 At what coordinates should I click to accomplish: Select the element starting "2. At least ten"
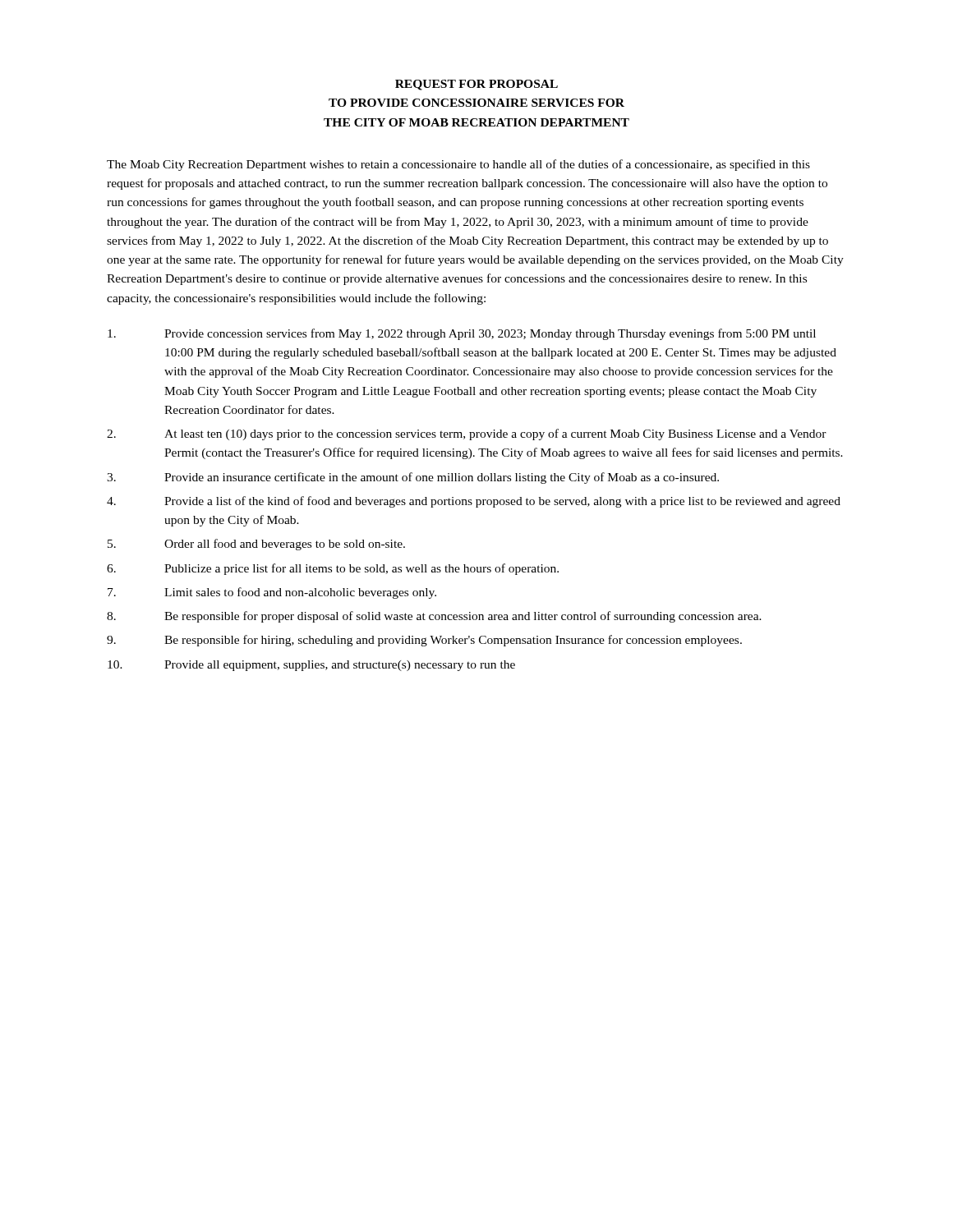pyautogui.click(x=476, y=443)
